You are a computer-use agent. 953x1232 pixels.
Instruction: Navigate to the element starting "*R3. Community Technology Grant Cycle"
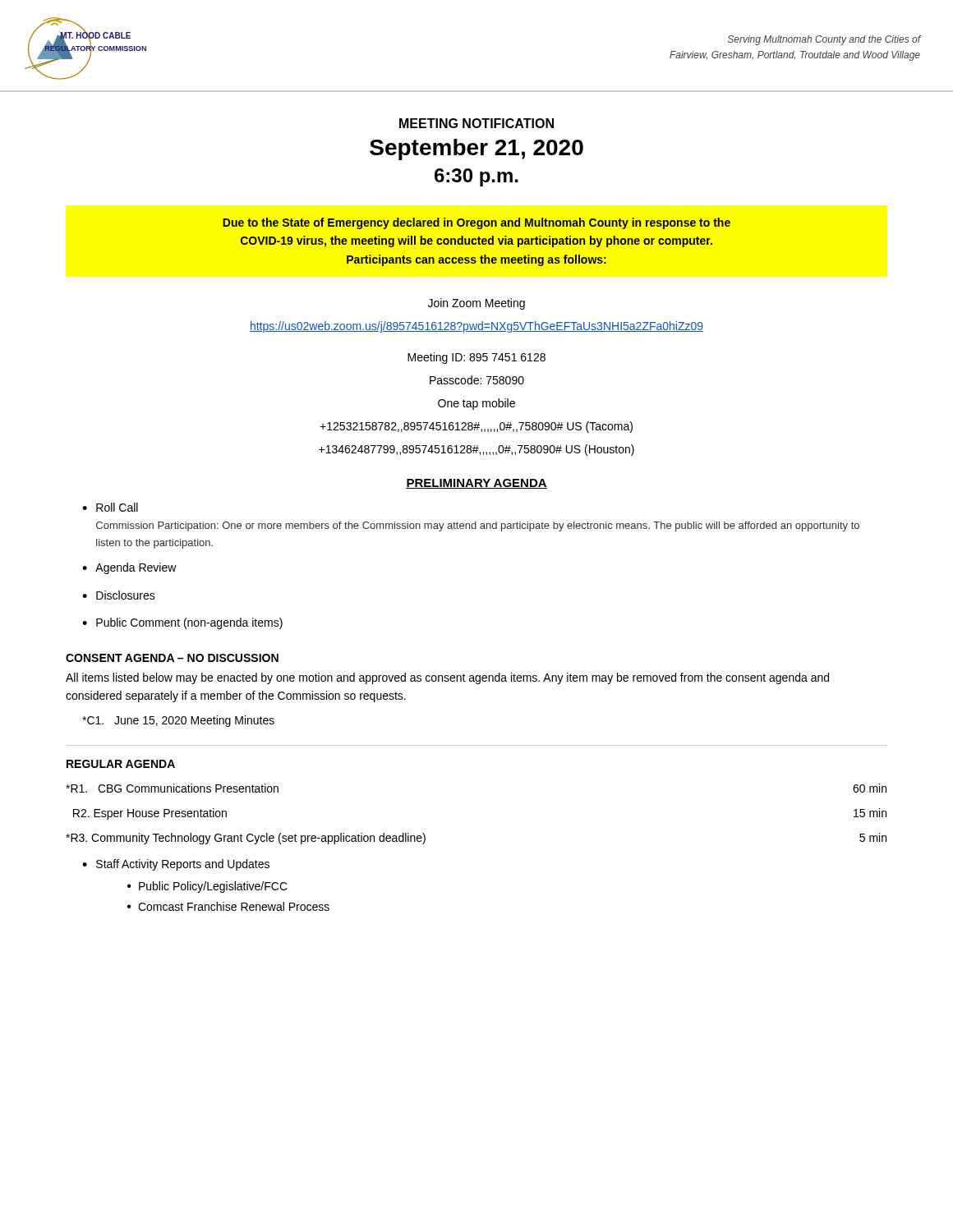[253, 840]
